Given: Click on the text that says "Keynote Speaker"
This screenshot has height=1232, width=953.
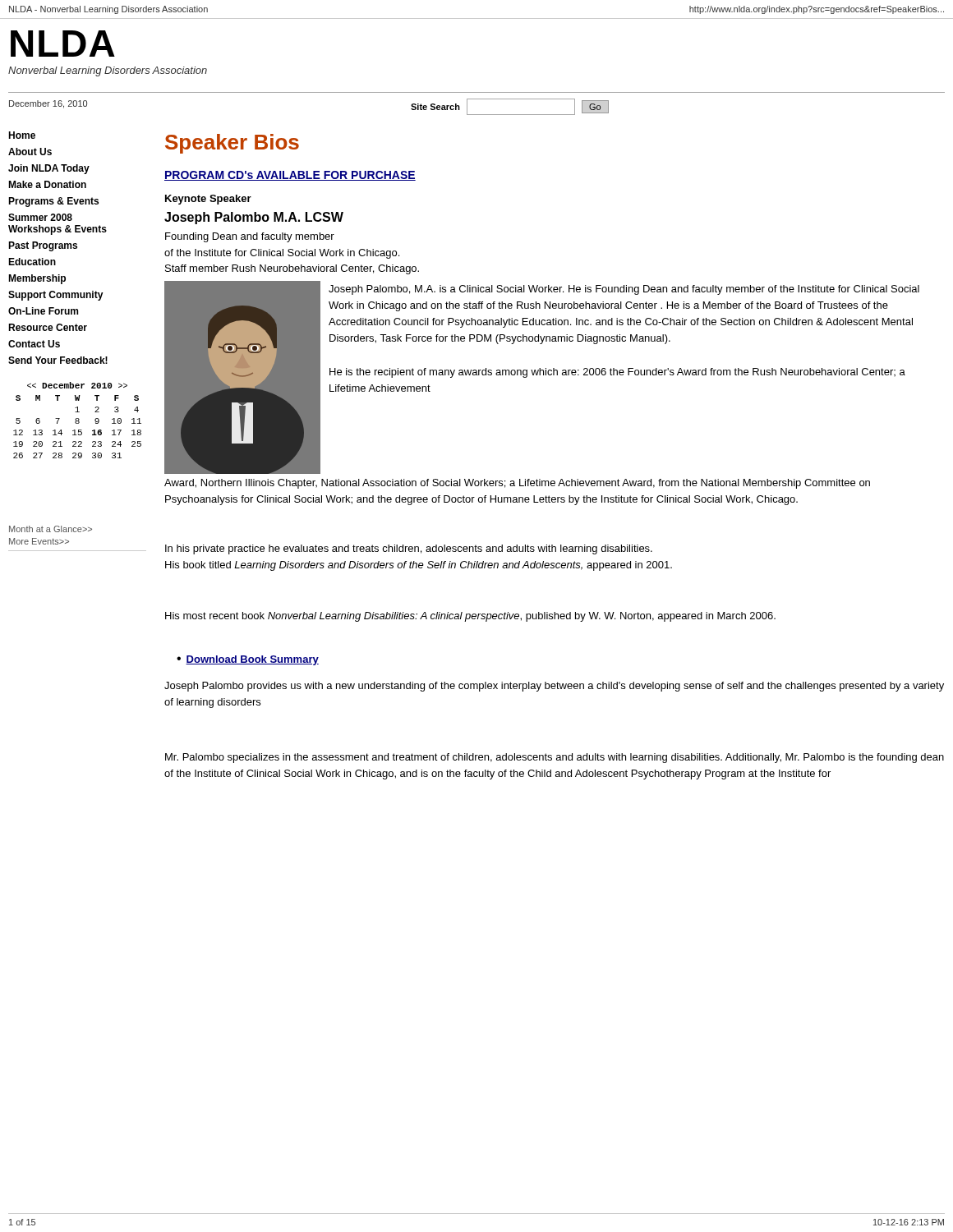Looking at the screenshot, I should pos(208,198).
